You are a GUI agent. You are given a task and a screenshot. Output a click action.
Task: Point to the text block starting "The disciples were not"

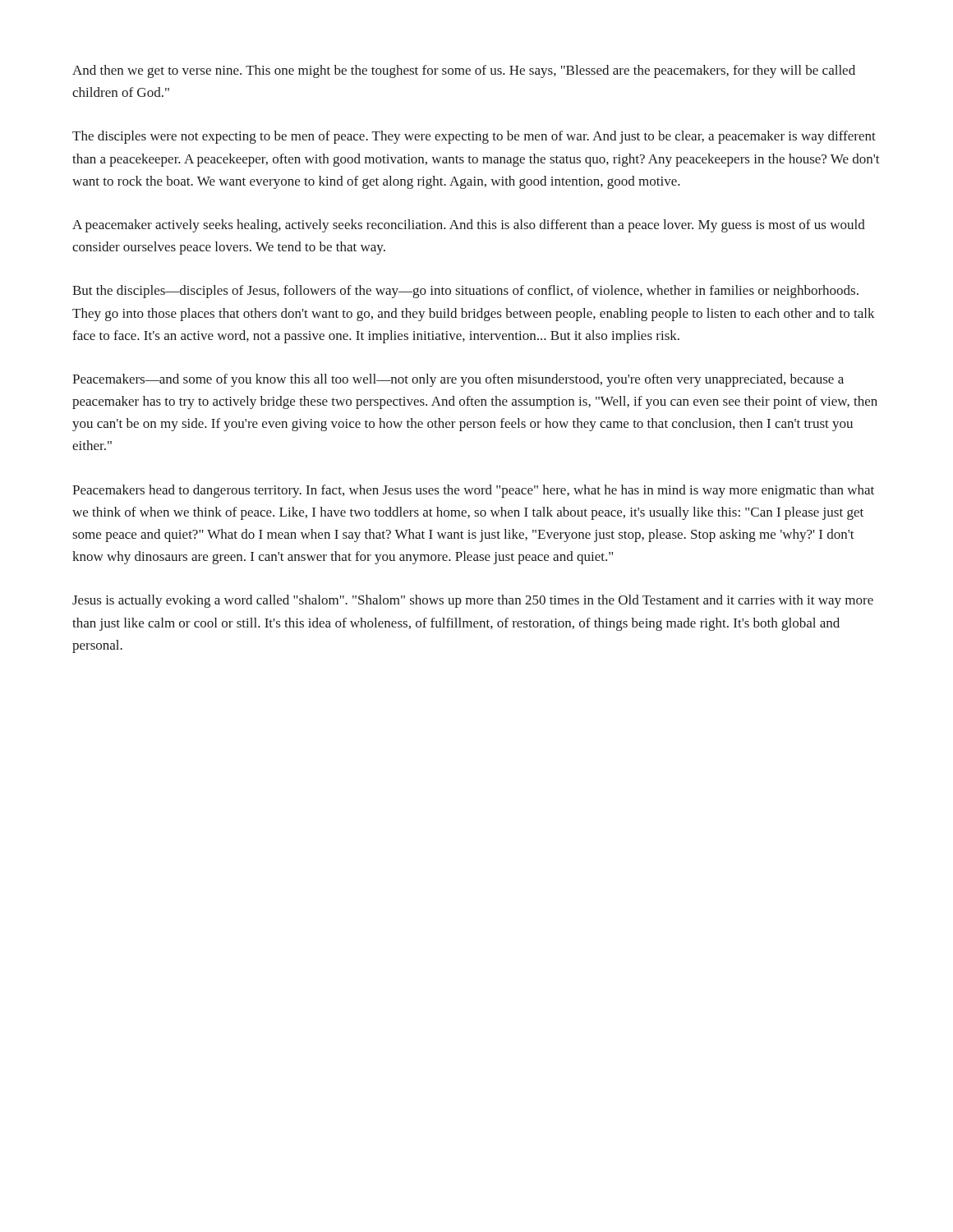(x=476, y=159)
